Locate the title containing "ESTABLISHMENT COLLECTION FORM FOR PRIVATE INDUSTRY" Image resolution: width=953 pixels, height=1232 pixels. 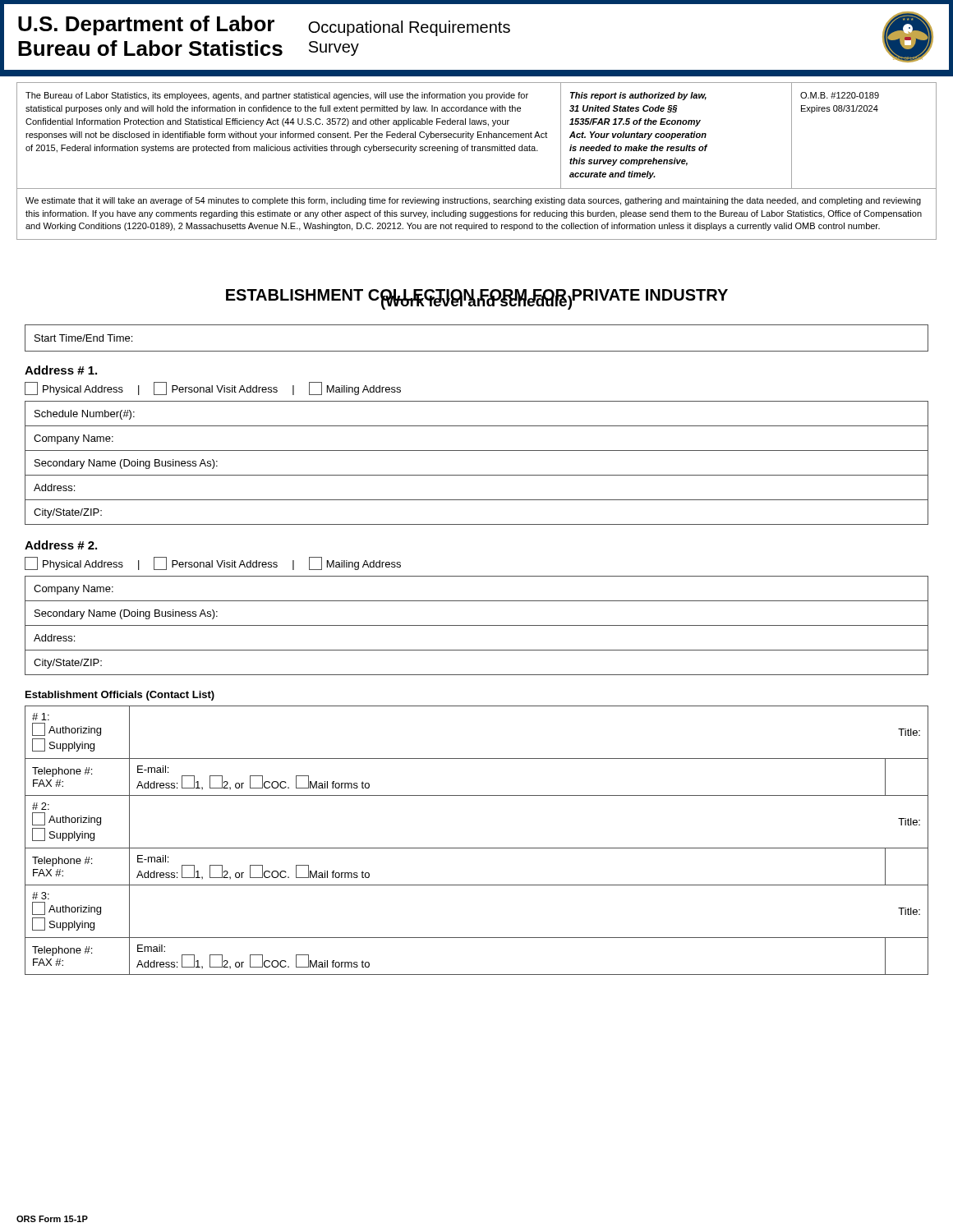pos(476,295)
